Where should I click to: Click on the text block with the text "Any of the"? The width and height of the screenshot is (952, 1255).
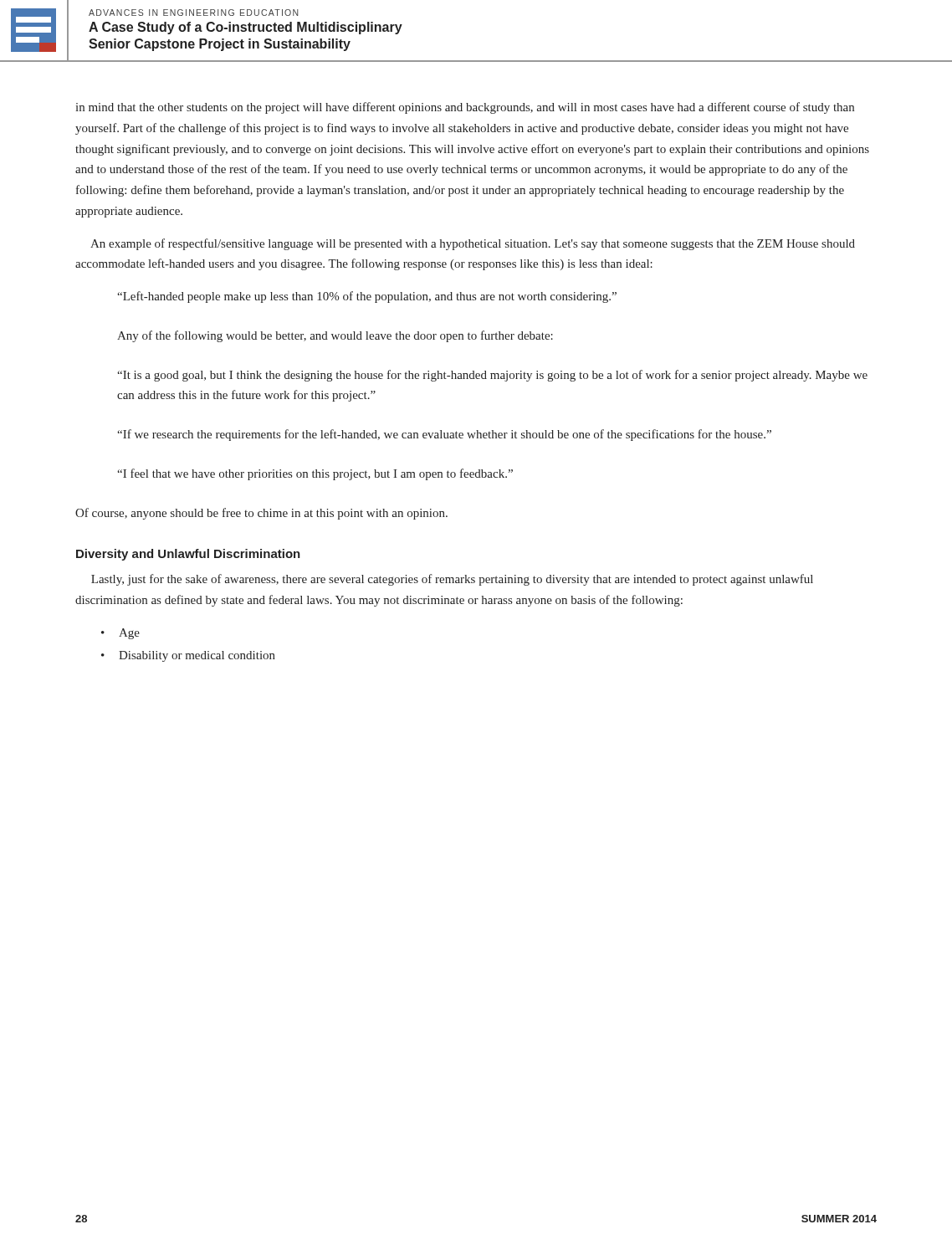pos(335,335)
